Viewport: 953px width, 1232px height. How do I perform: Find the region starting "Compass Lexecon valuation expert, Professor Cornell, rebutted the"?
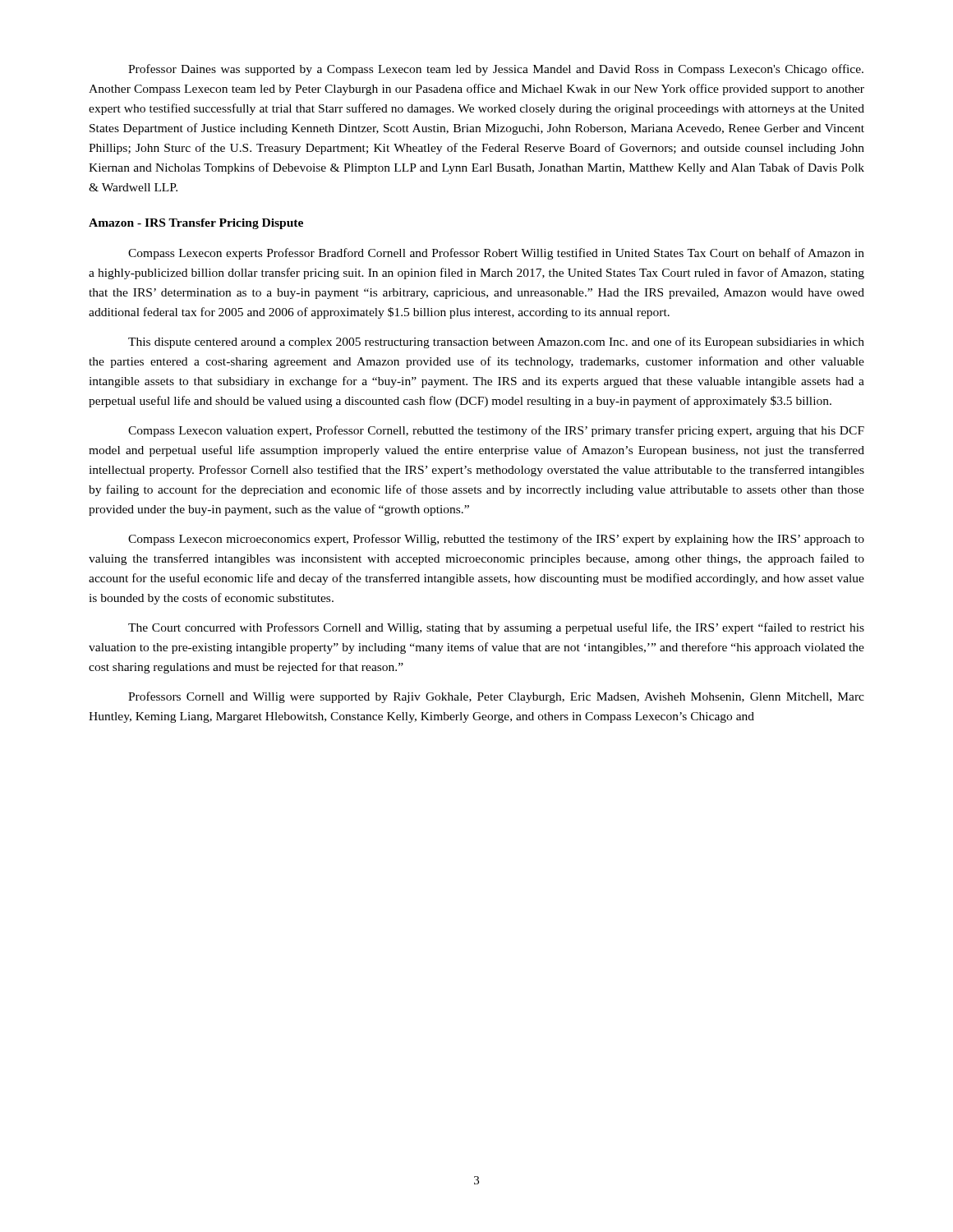(x=476, y=470)
